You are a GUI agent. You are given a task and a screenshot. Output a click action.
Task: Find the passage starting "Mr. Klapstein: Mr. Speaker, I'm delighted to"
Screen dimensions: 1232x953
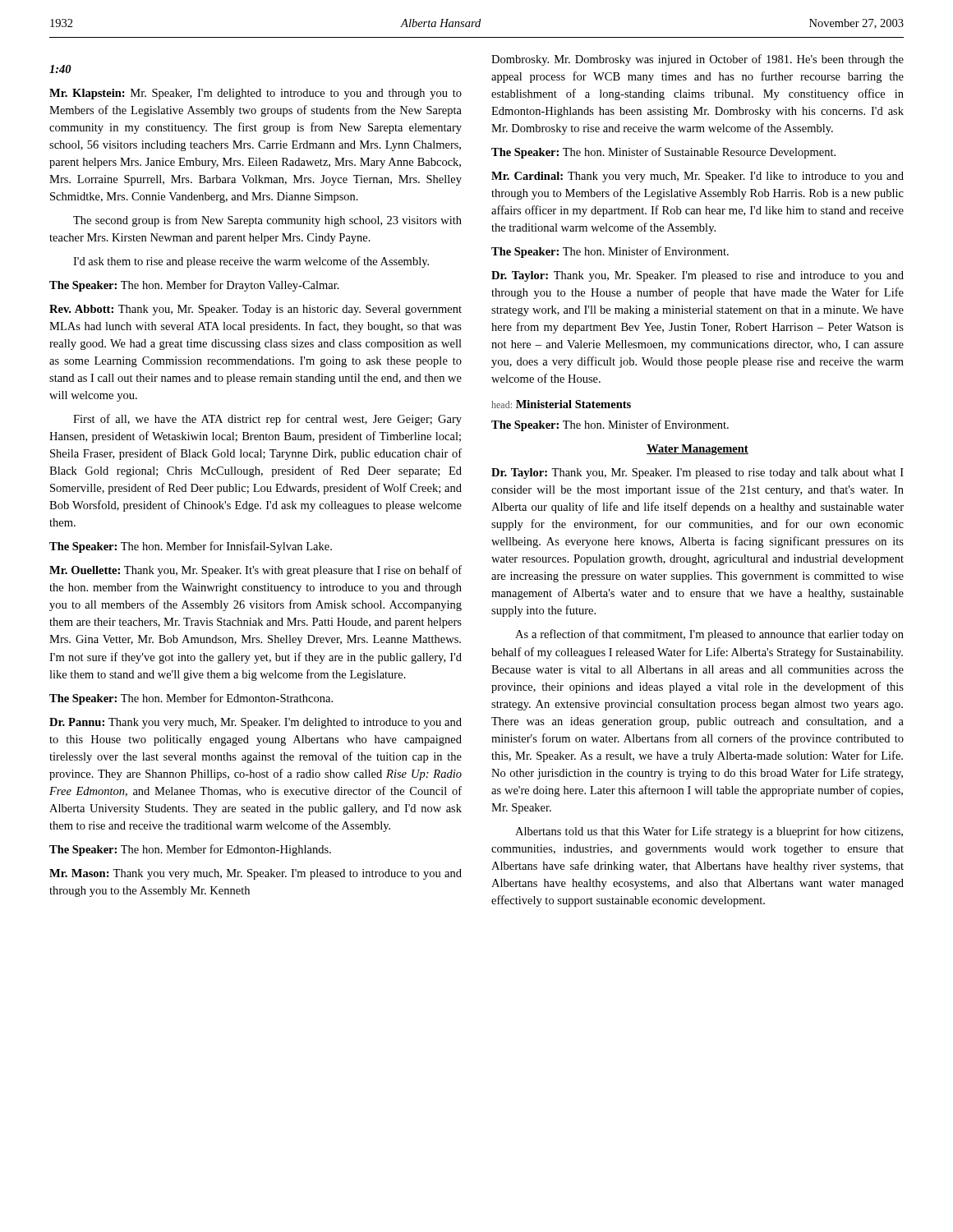pyautogui.click(x=255, y=178)
